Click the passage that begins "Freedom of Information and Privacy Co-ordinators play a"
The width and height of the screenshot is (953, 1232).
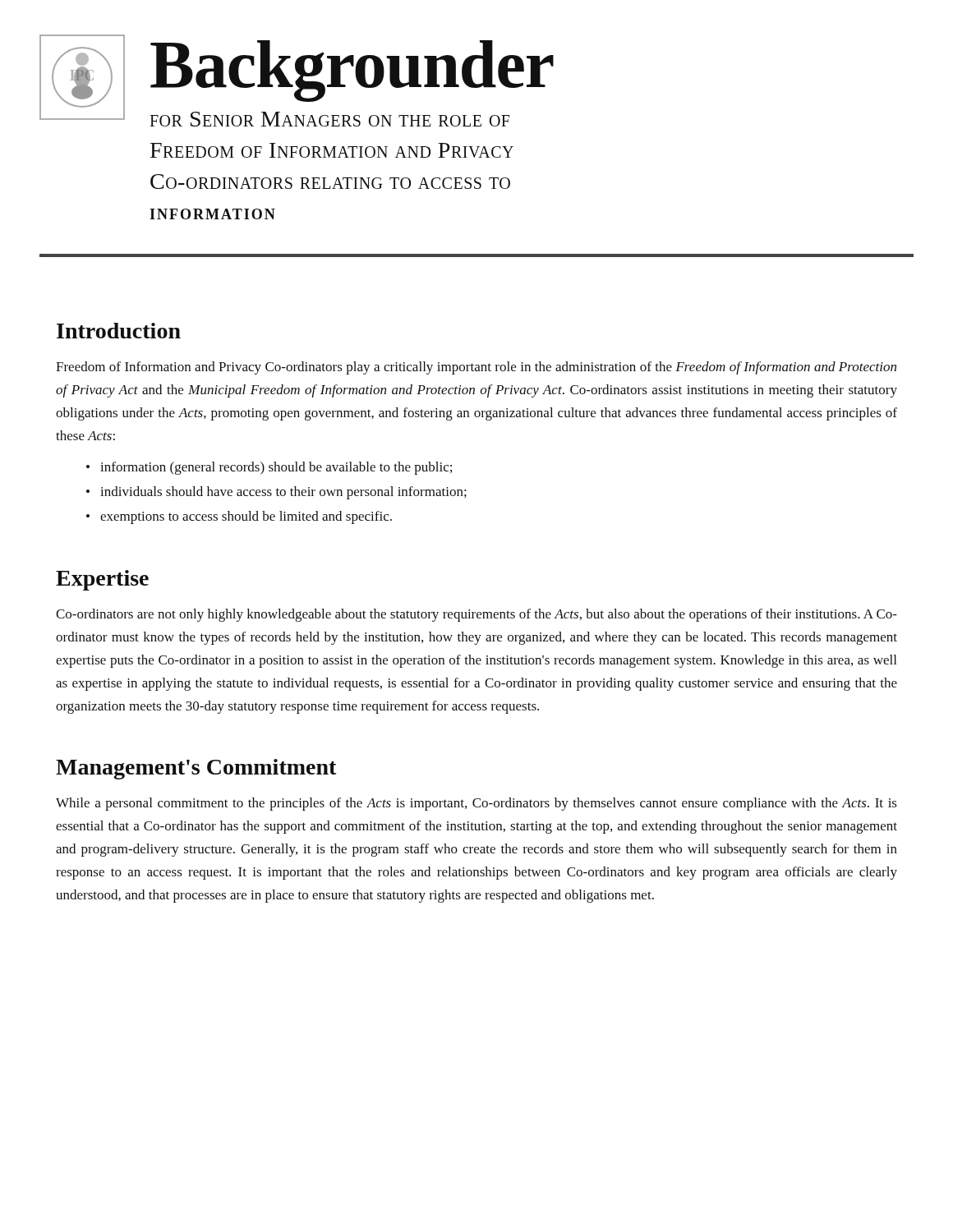coord(476,402)
